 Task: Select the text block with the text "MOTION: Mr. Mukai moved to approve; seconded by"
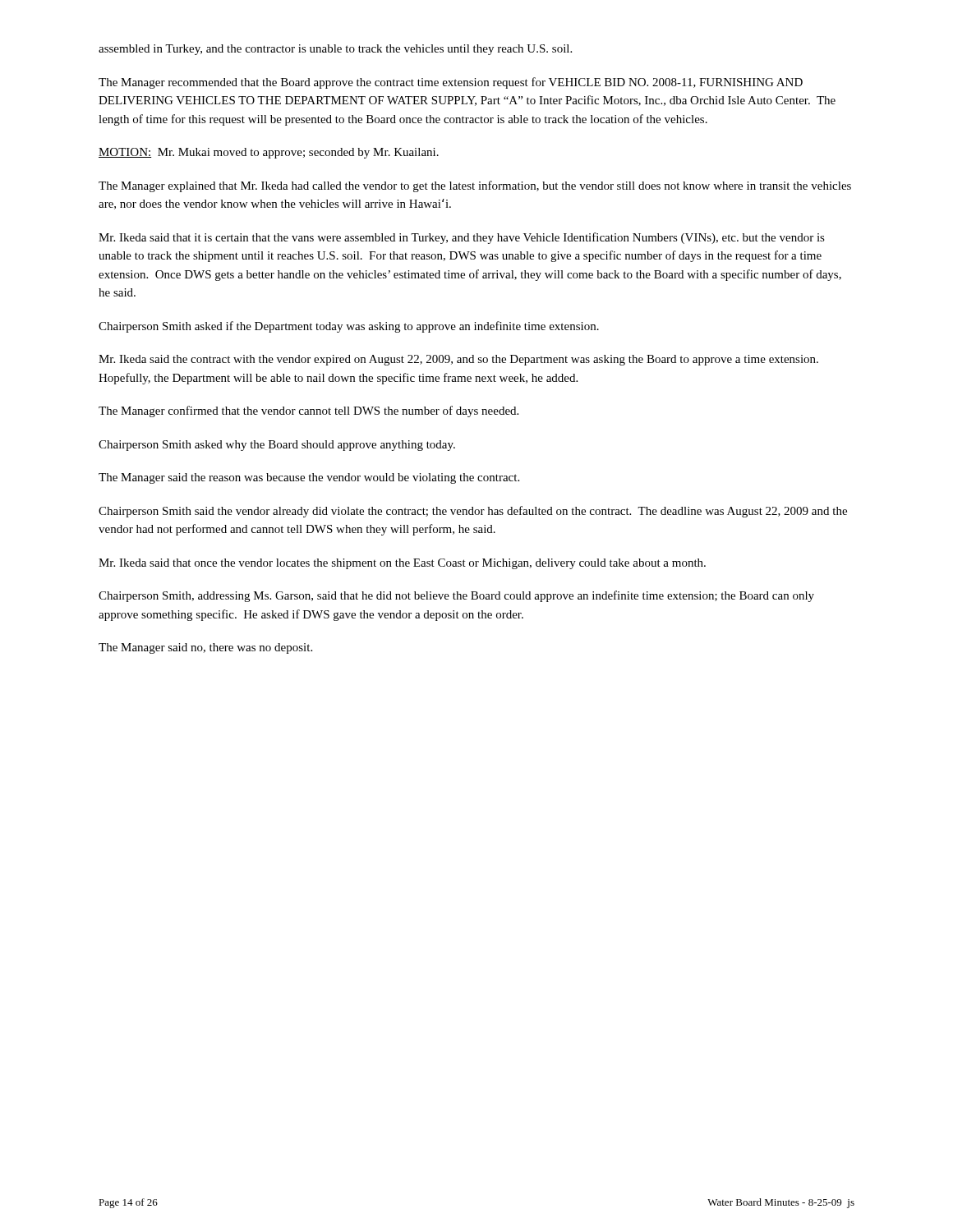[x=269, y=152]
